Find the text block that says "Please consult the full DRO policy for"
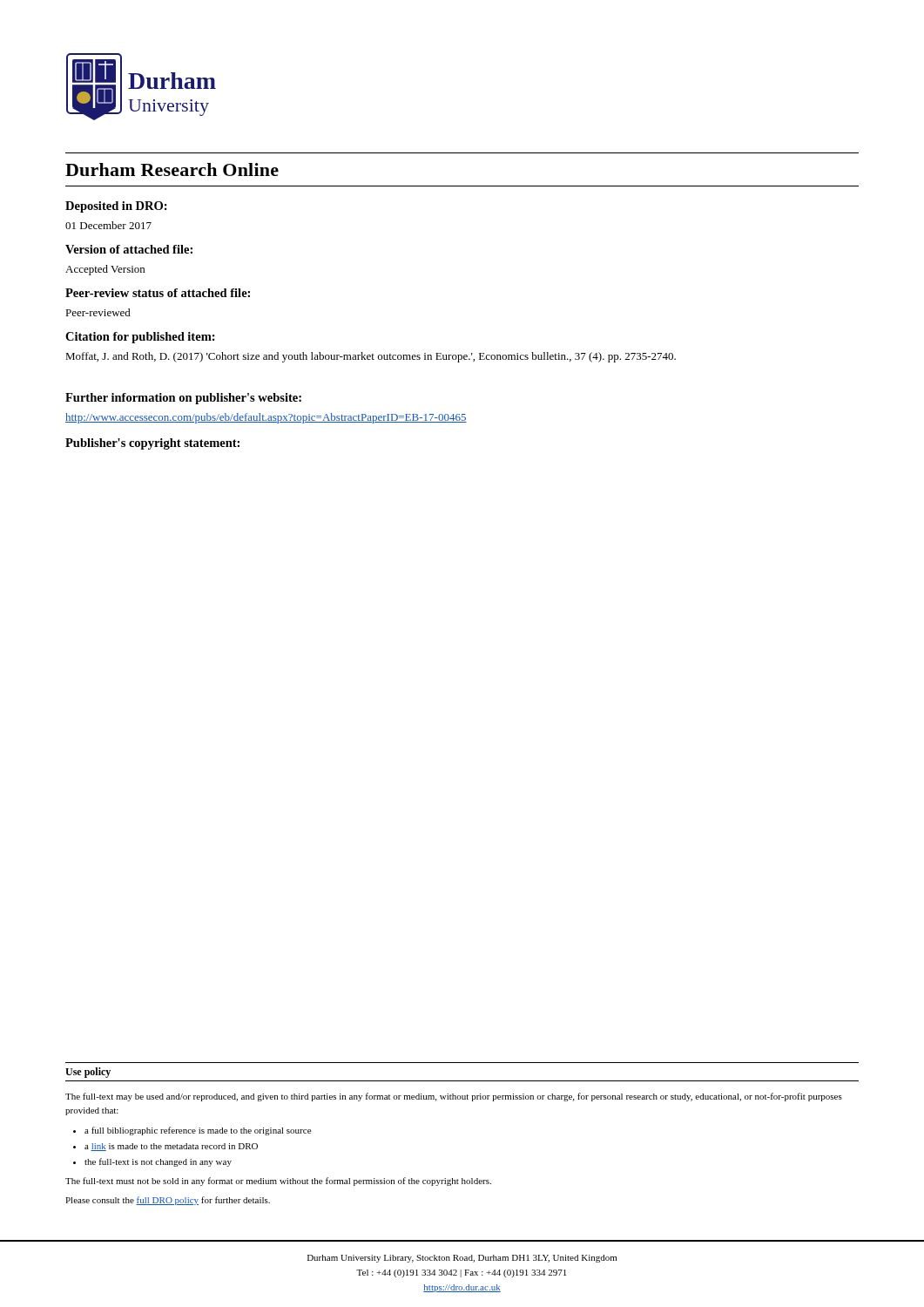This screenshot has height=1307, width=924. coord(168,1200)
